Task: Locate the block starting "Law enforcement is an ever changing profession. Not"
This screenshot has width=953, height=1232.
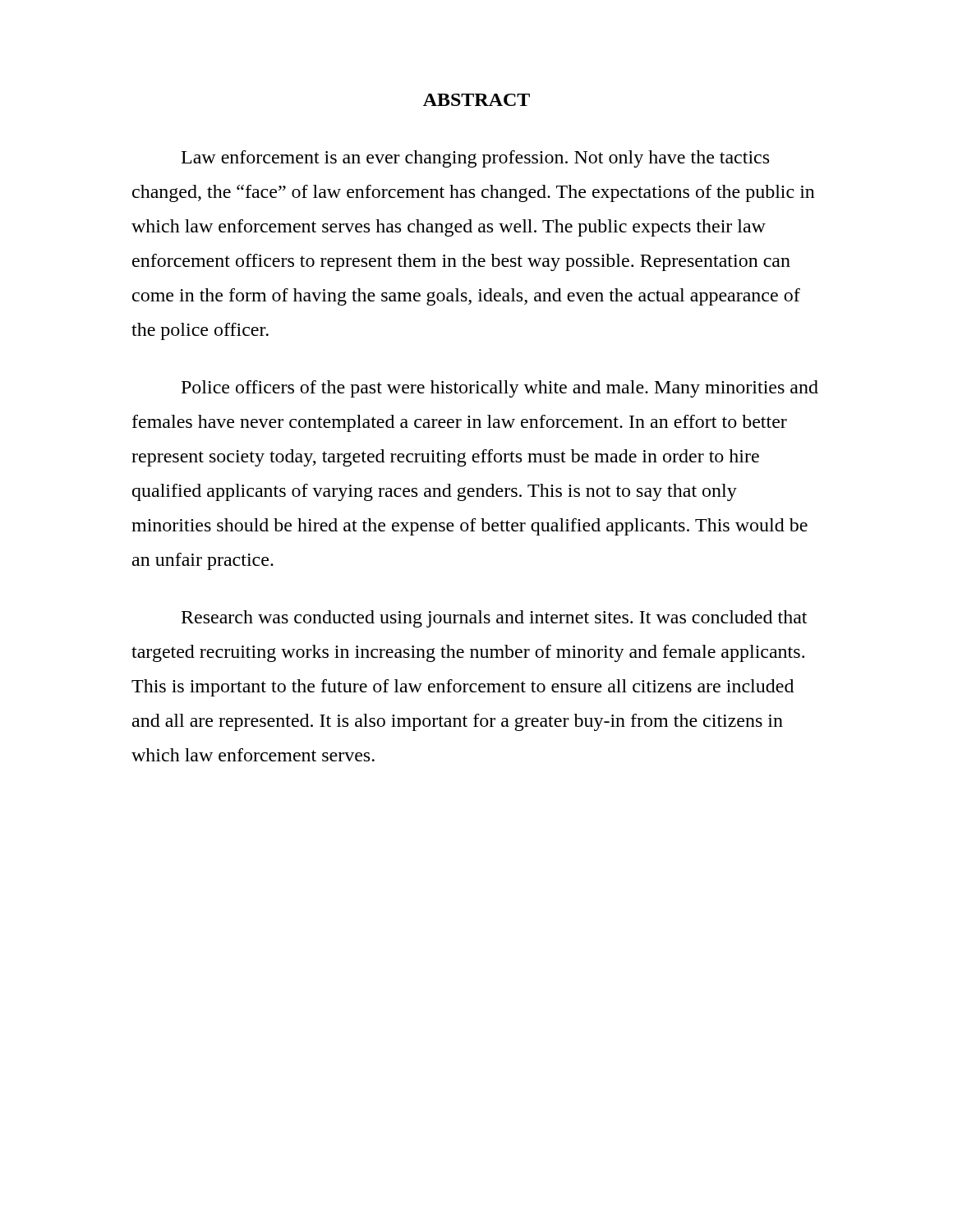Action: click(x=476, y=243)
